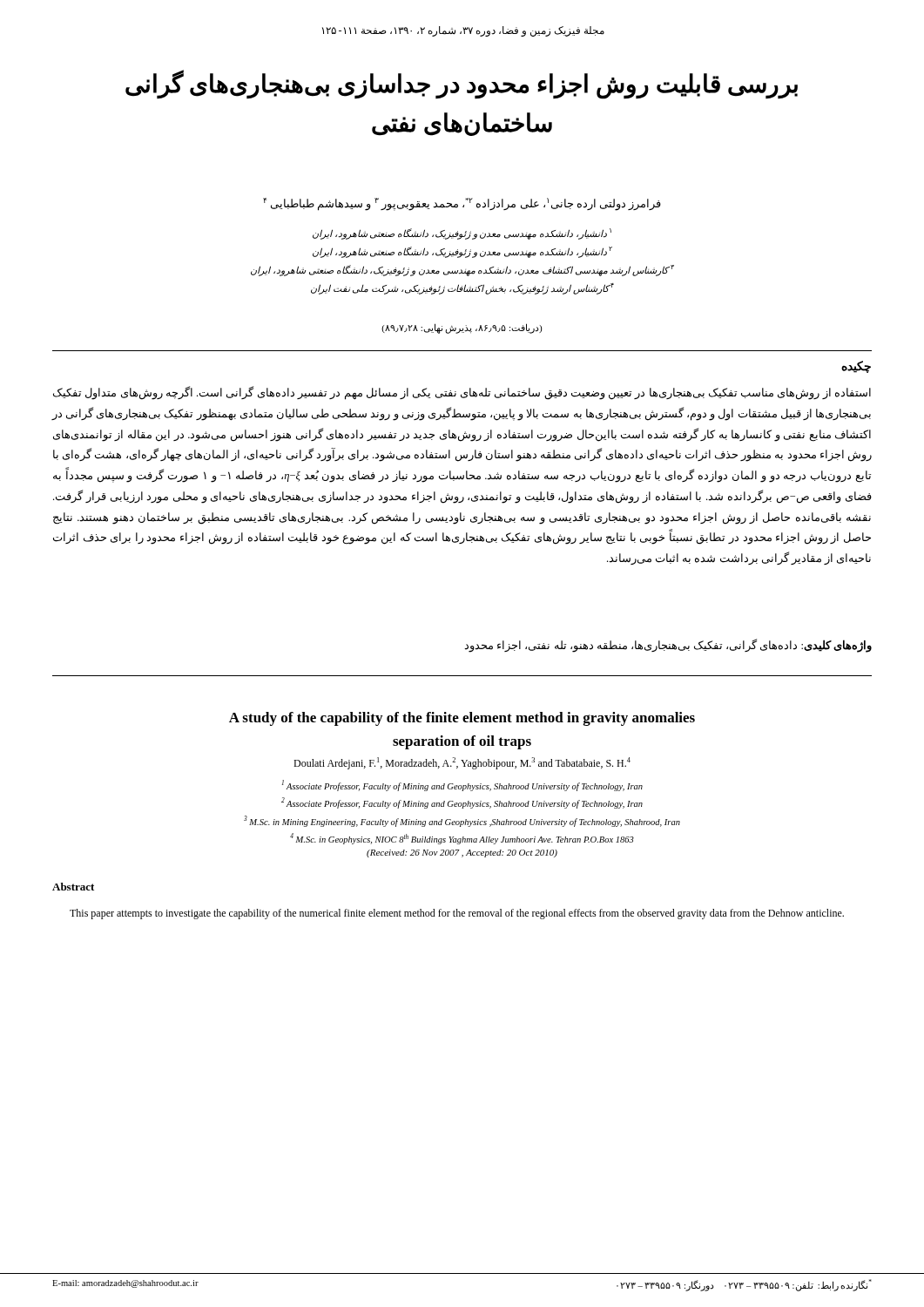Click where it says "(دریافت: ۸۶٫۹٫۵، پذیرش نهایی: ۸۹٫۷٫۲۸)"
924x1307 pixels.
pos(462,328)
